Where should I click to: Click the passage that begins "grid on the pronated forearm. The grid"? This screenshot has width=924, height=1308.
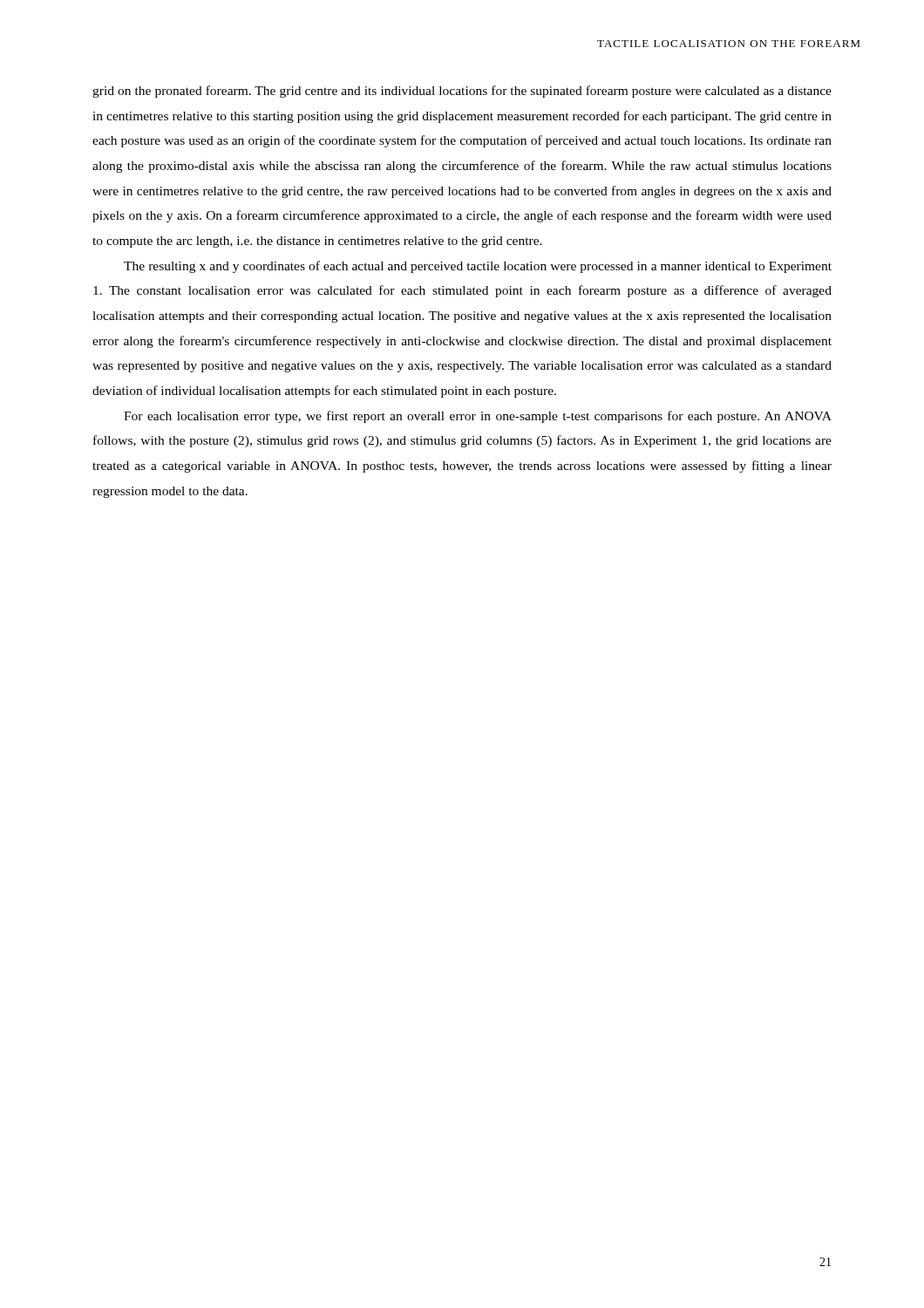462,165
